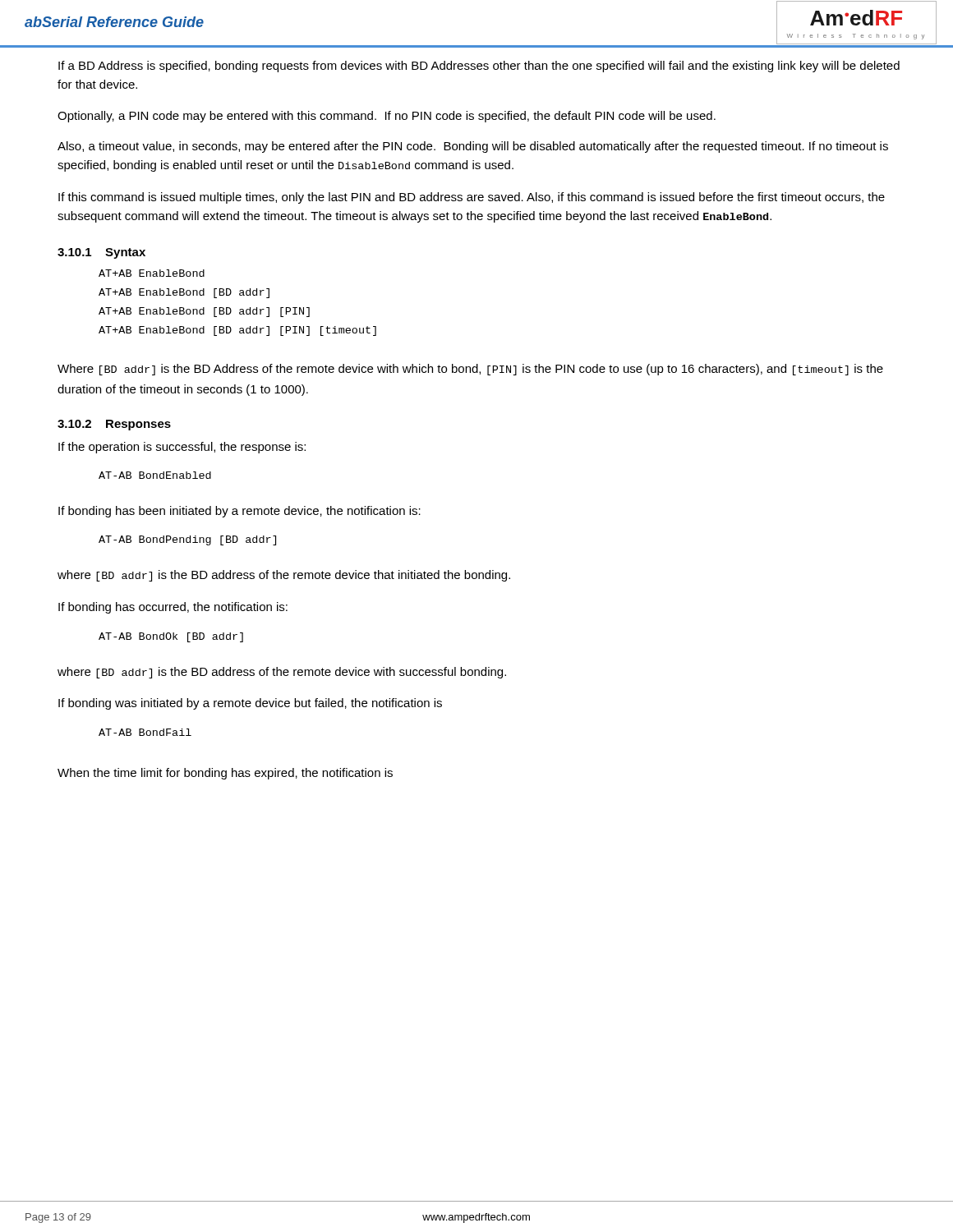This screenshot has height=1232, width=953.
Task: Click the passage that begins "When the time limit for bonding"
Action: click(225, 772)
